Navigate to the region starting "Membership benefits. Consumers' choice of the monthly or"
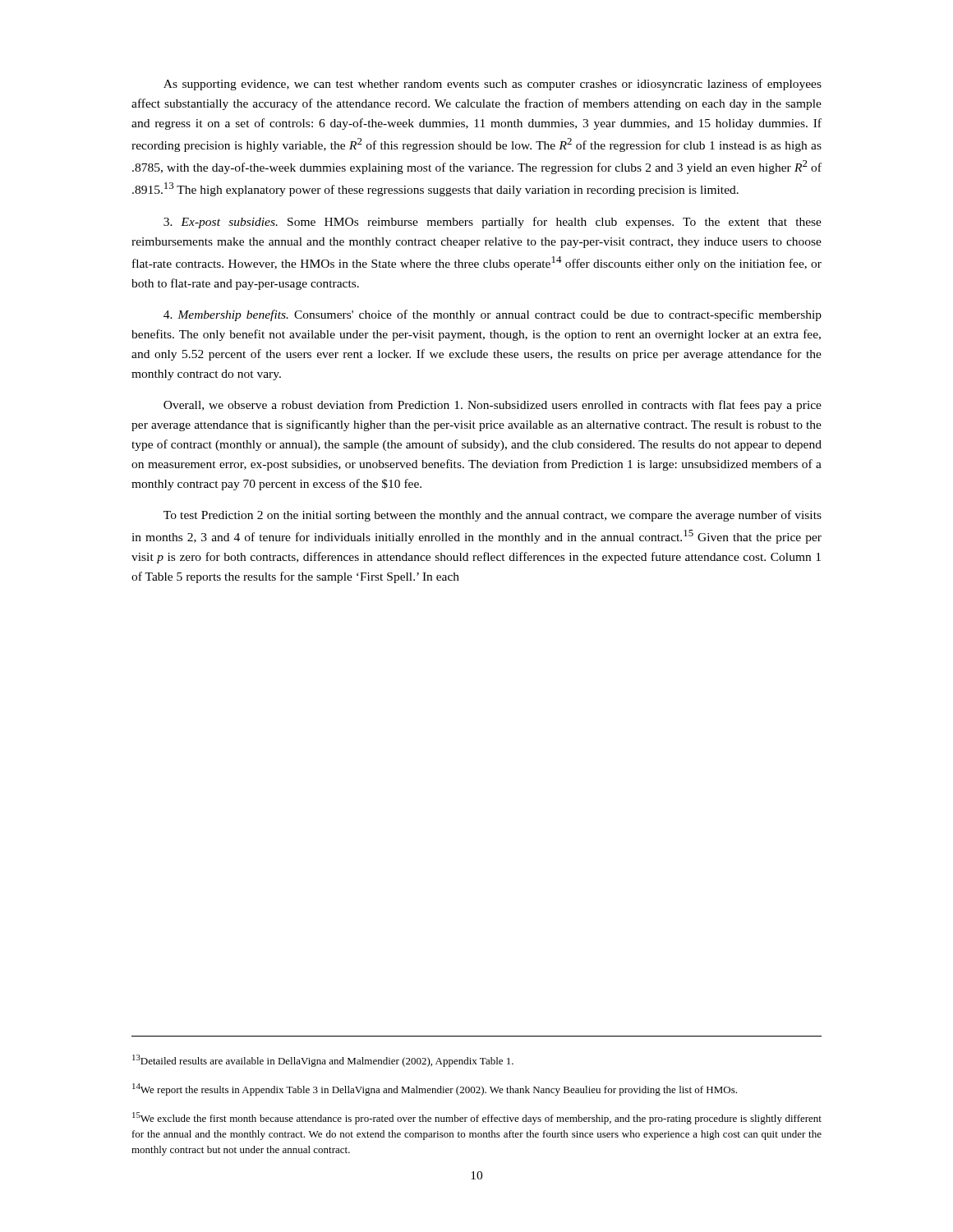The image size is (953, 1232). (x=476, y=344)
